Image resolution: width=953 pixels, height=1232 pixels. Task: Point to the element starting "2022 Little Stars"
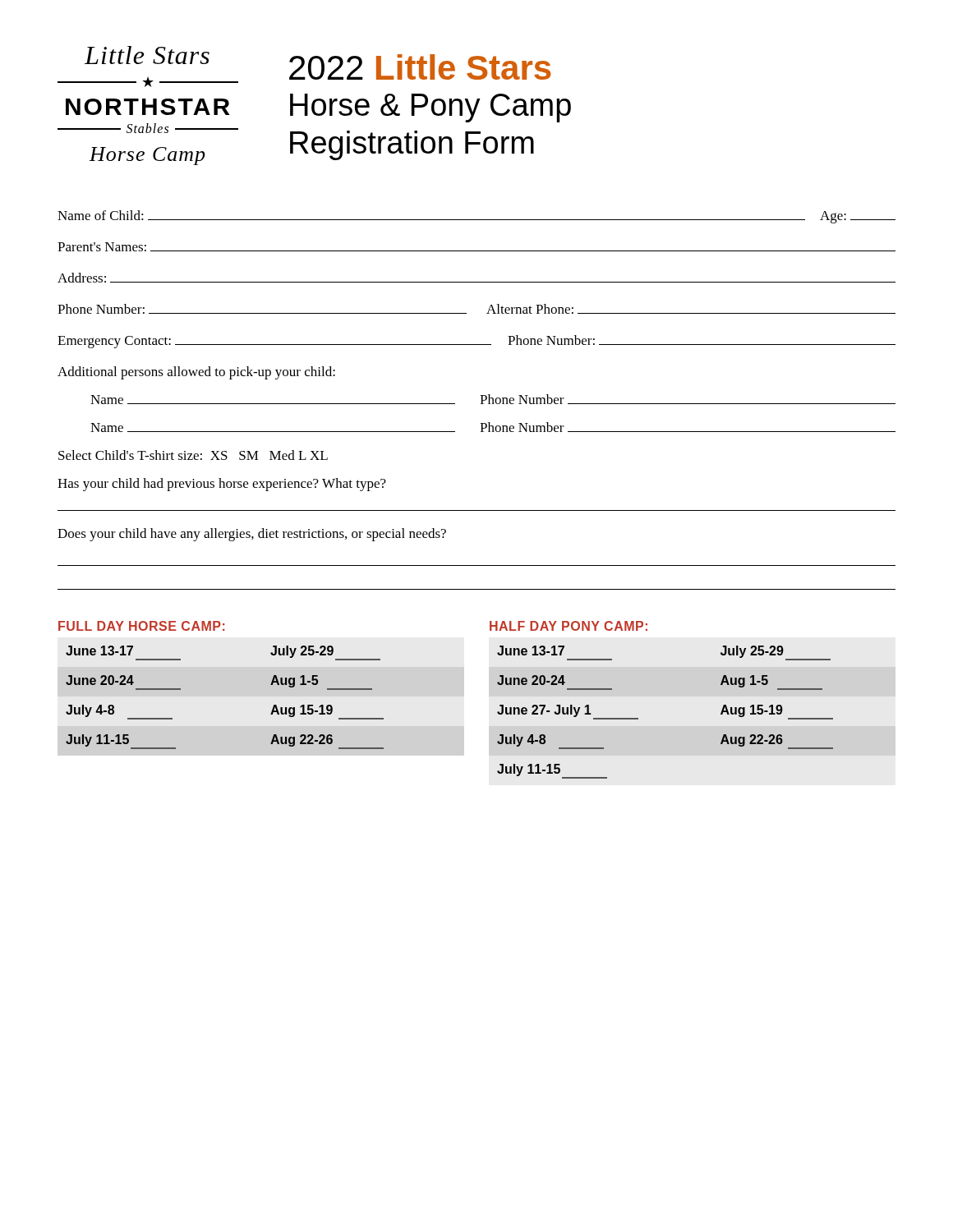[x=430, y=105]
